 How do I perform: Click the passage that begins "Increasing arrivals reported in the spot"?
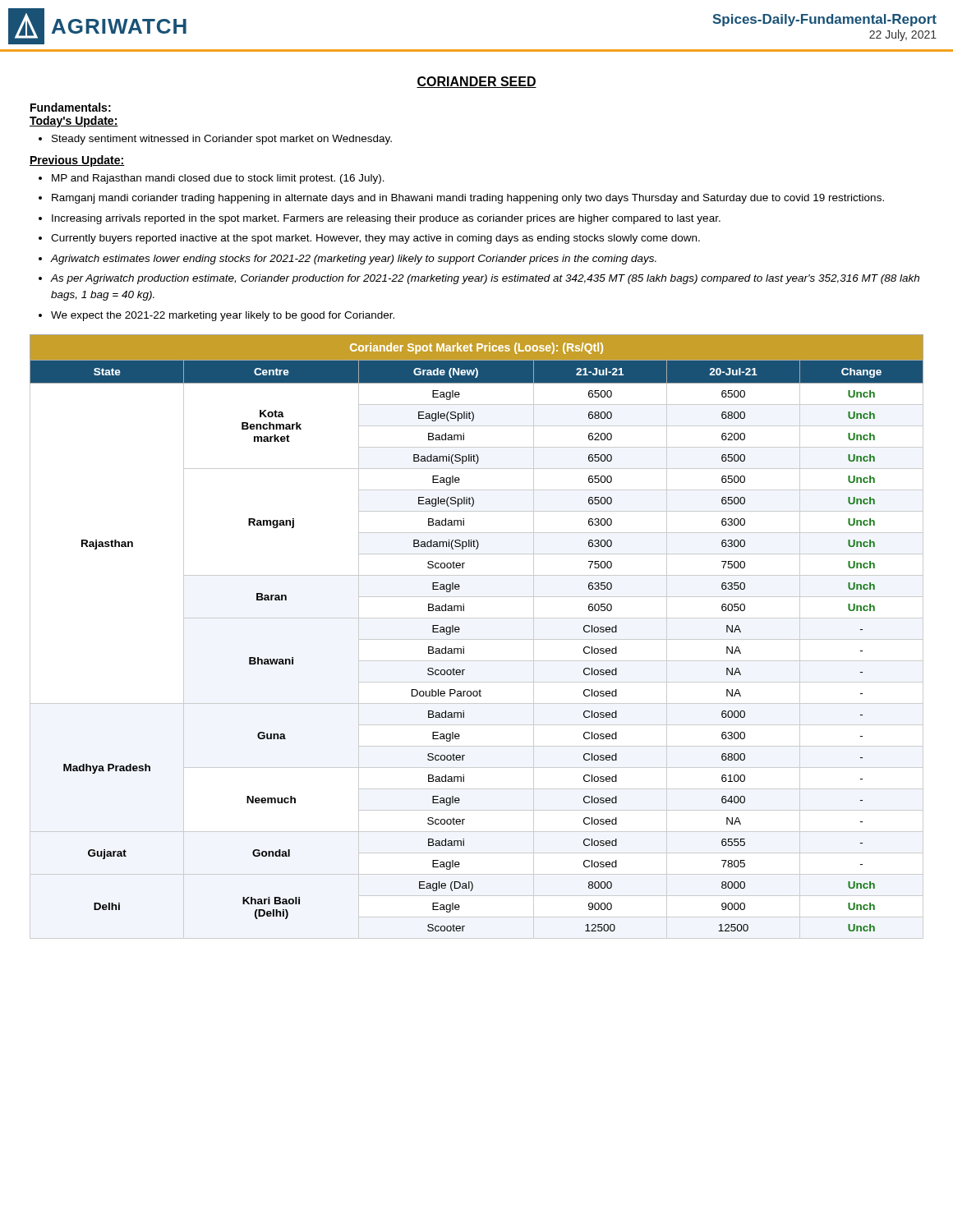coord(386,218)
